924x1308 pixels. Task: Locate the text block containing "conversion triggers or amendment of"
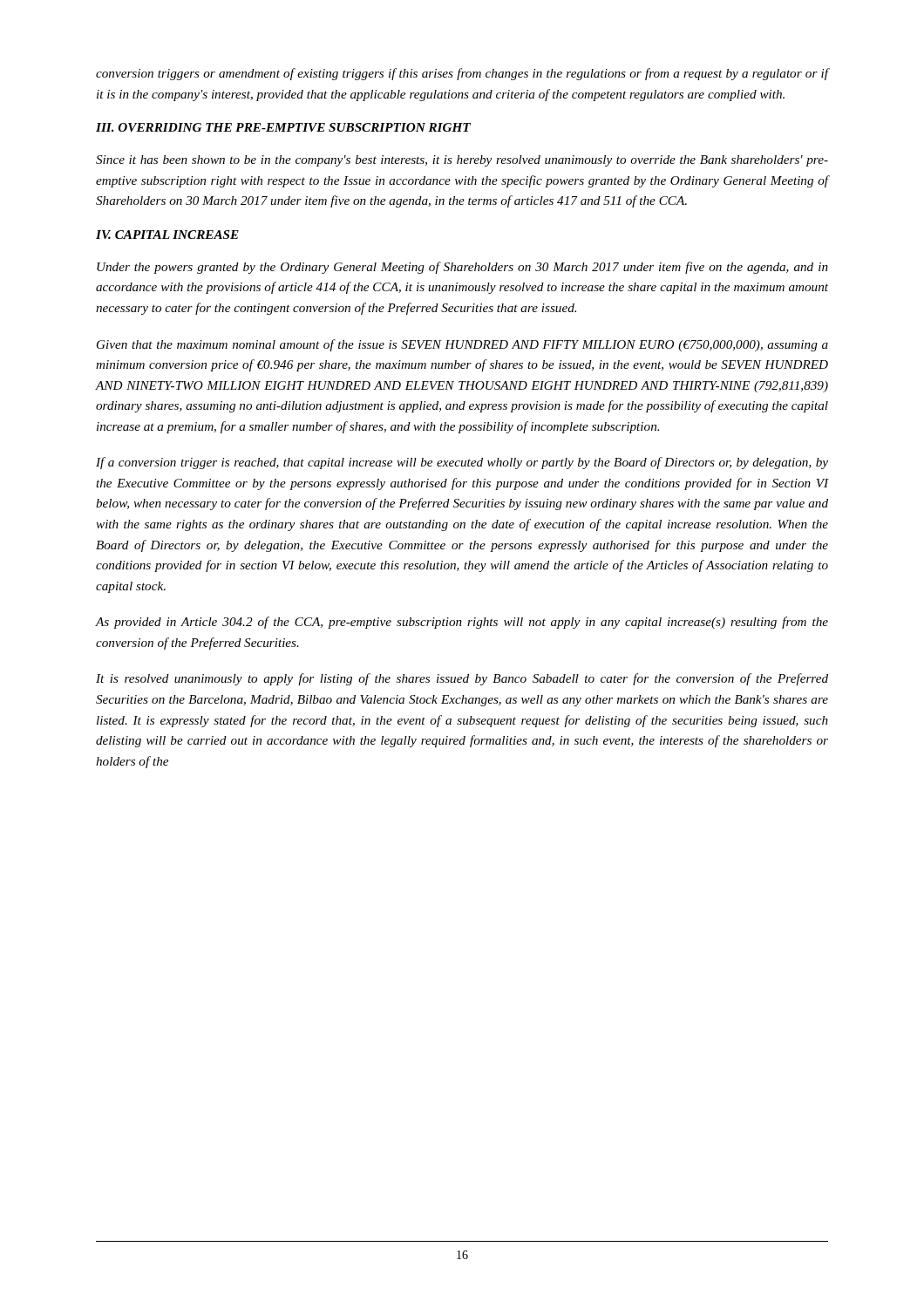coord(462,83)
